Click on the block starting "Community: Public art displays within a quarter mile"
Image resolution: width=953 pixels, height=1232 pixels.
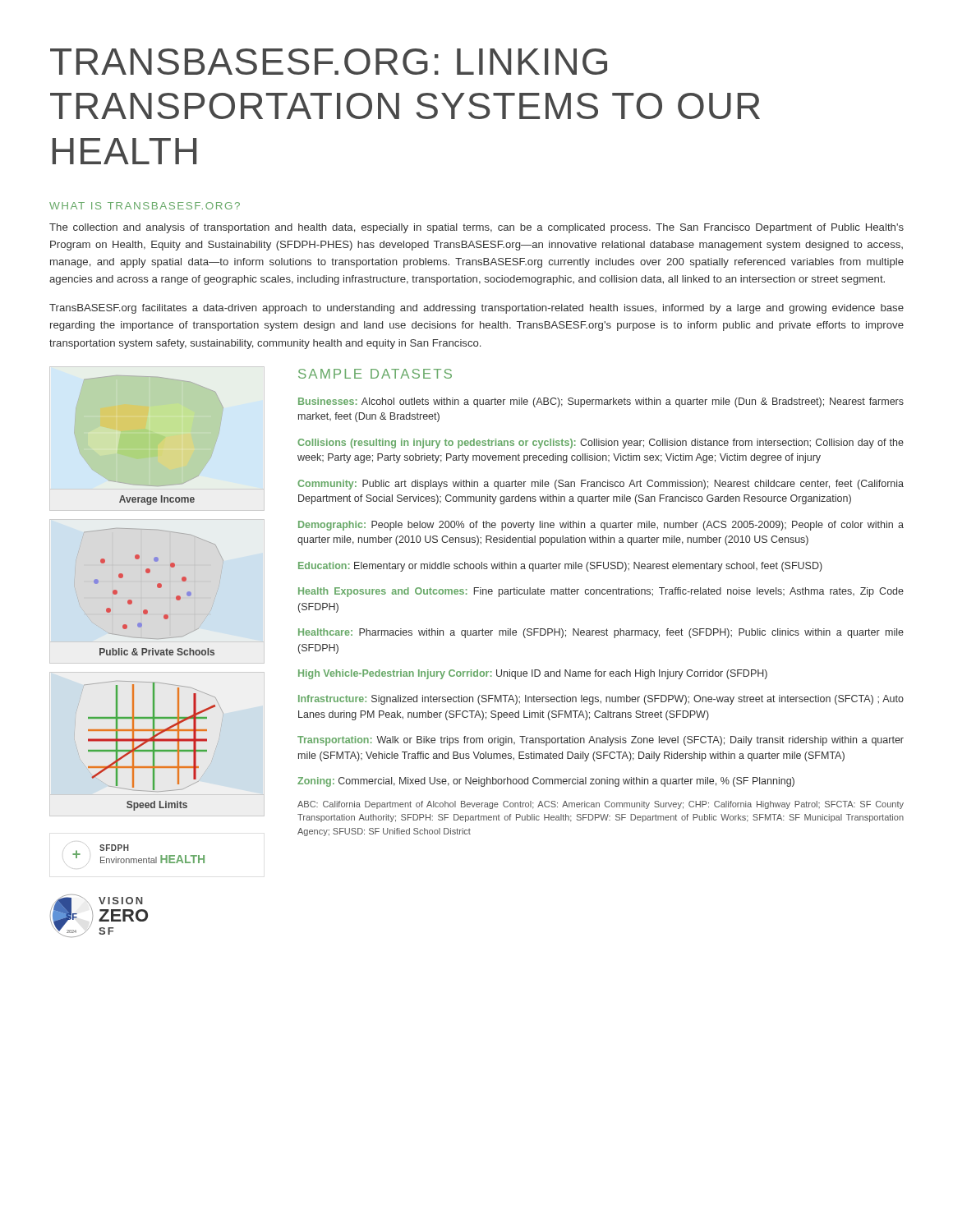601,491
